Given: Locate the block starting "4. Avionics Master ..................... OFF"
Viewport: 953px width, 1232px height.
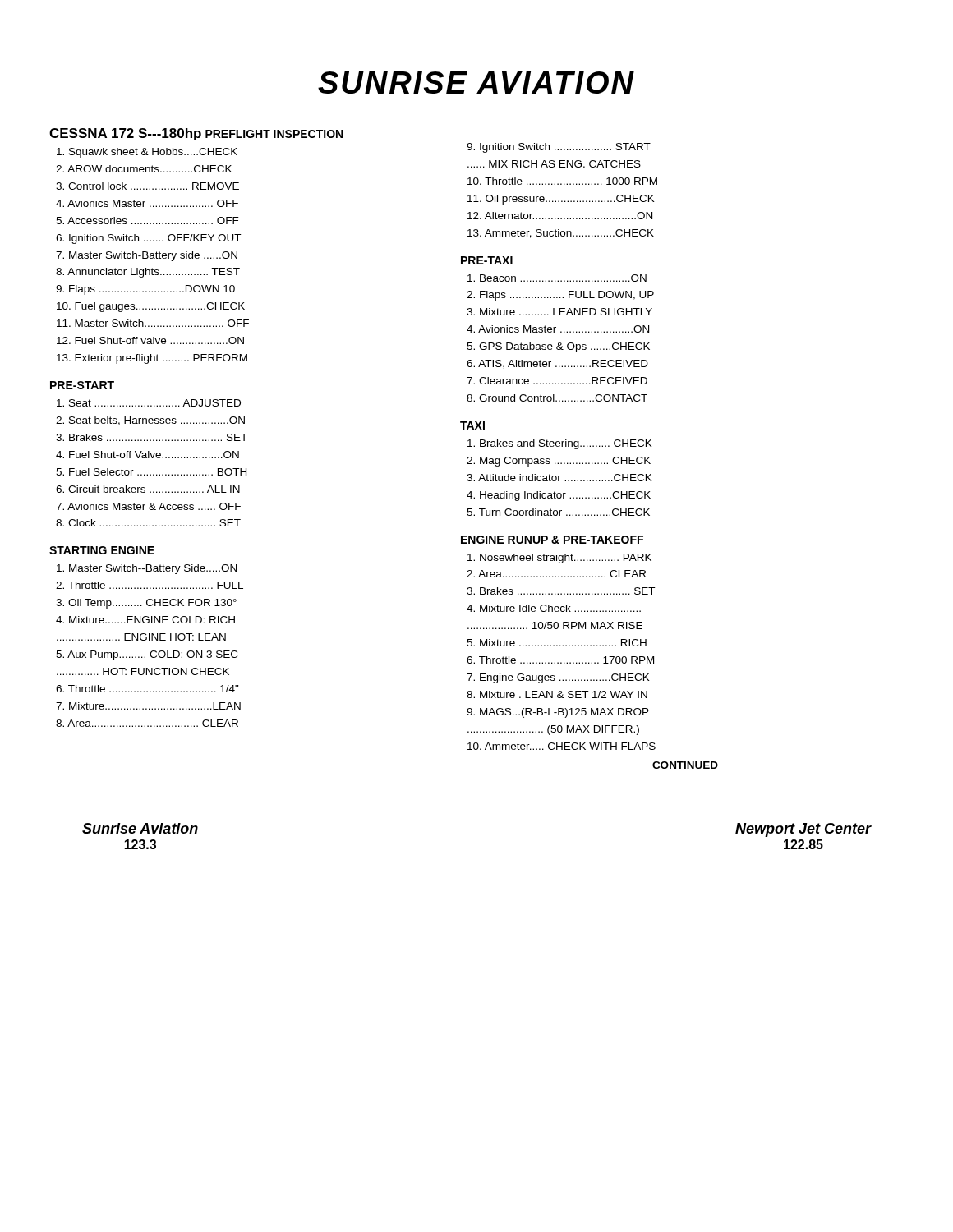Looking at the screenshot, I should tap(147, 203).
